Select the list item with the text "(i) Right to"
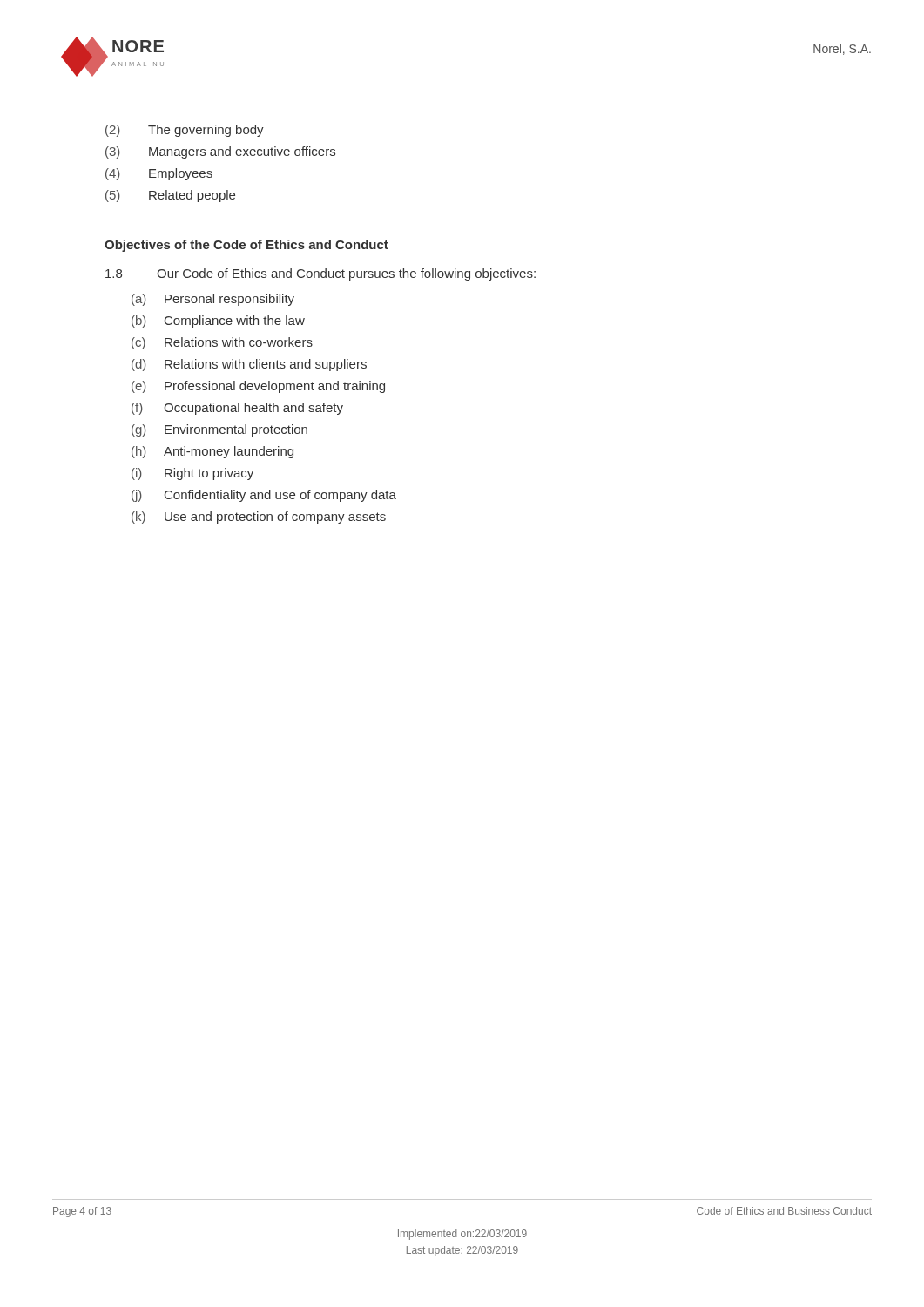 pos(192,473)
